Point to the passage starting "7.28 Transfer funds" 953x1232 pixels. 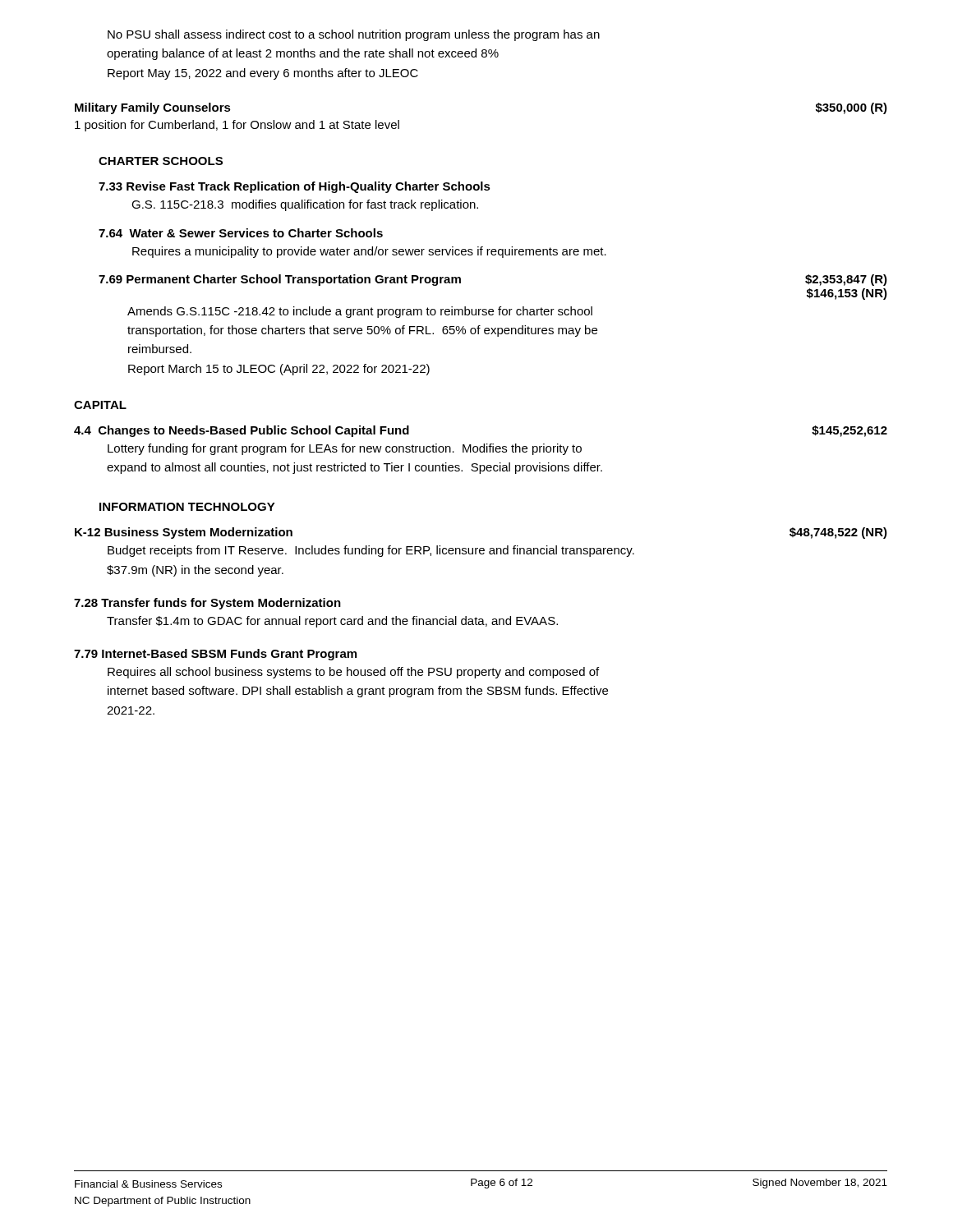coord(207,602)
